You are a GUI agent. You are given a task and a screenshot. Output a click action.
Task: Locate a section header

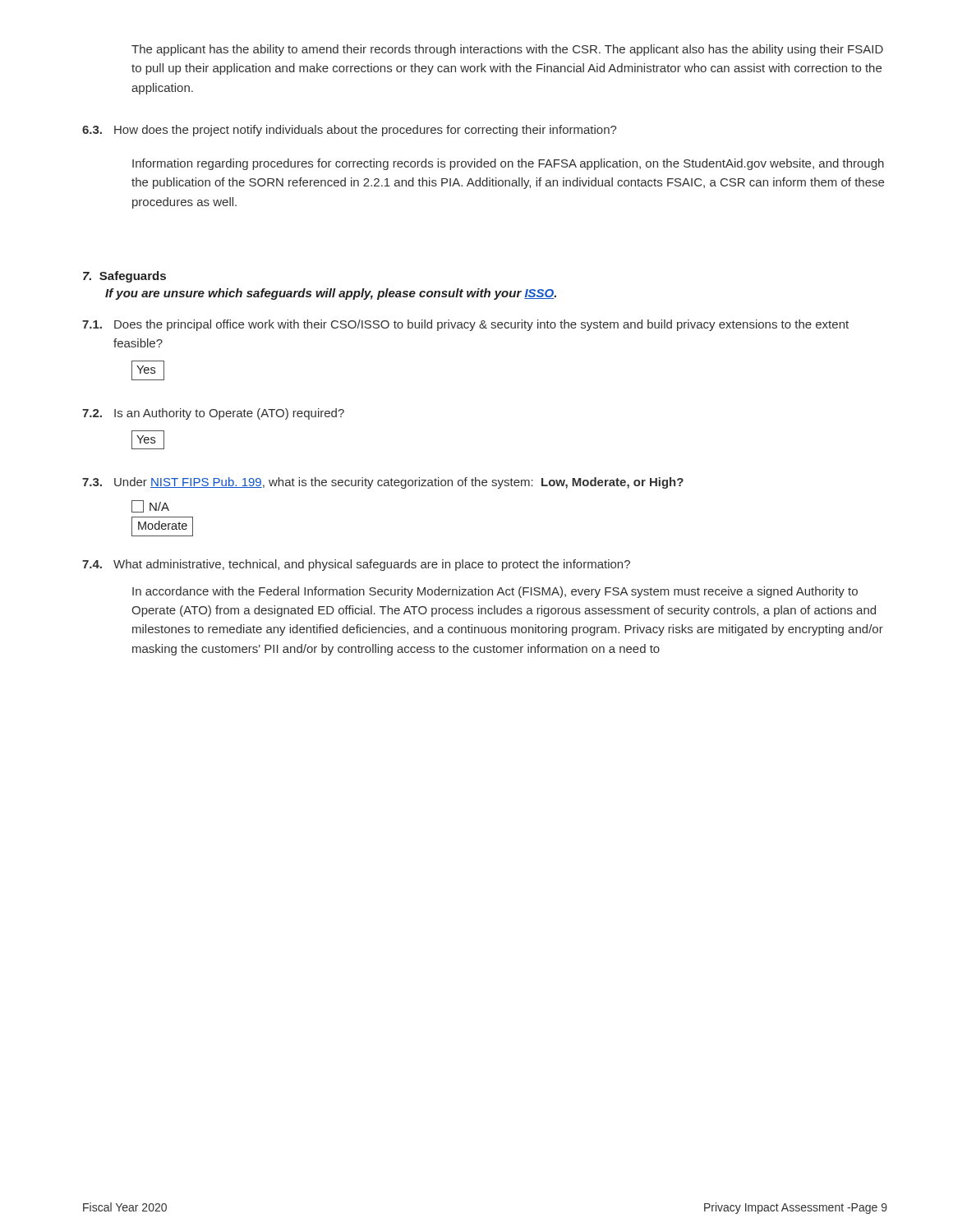(124, 275)
